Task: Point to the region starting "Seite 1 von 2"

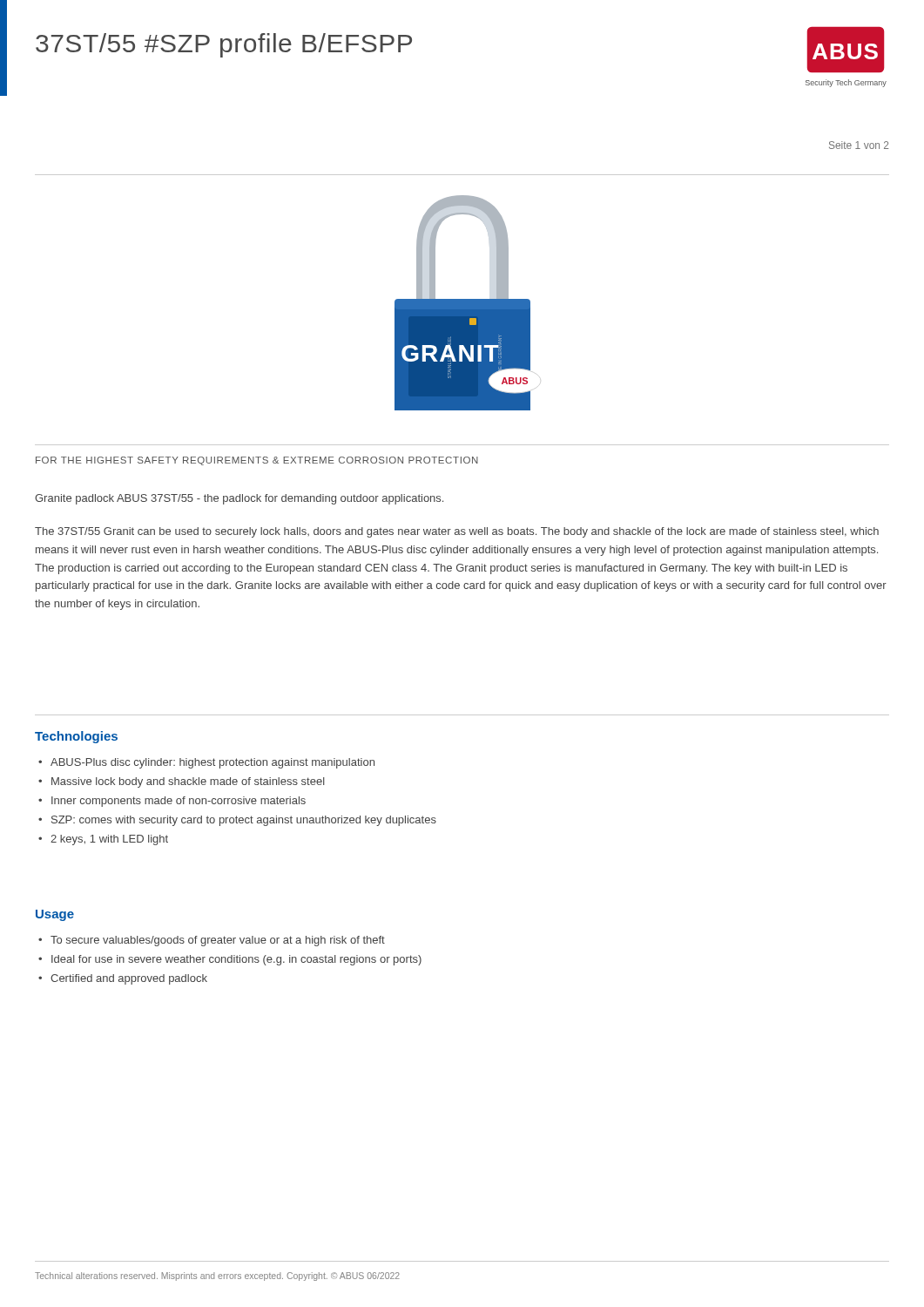Action: pos(859,146)
